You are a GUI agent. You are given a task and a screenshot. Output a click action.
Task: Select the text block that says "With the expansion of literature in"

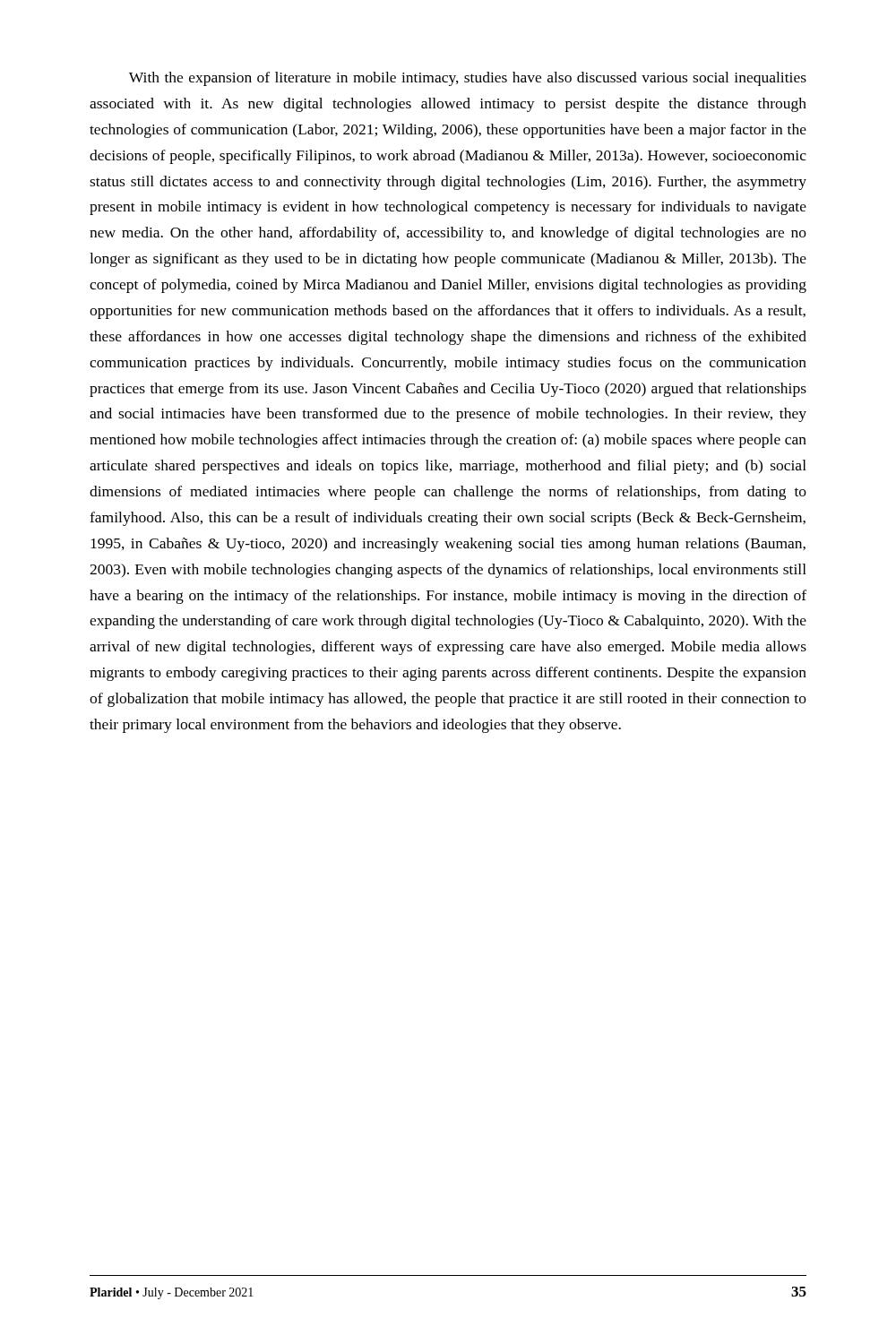(448, 401)
